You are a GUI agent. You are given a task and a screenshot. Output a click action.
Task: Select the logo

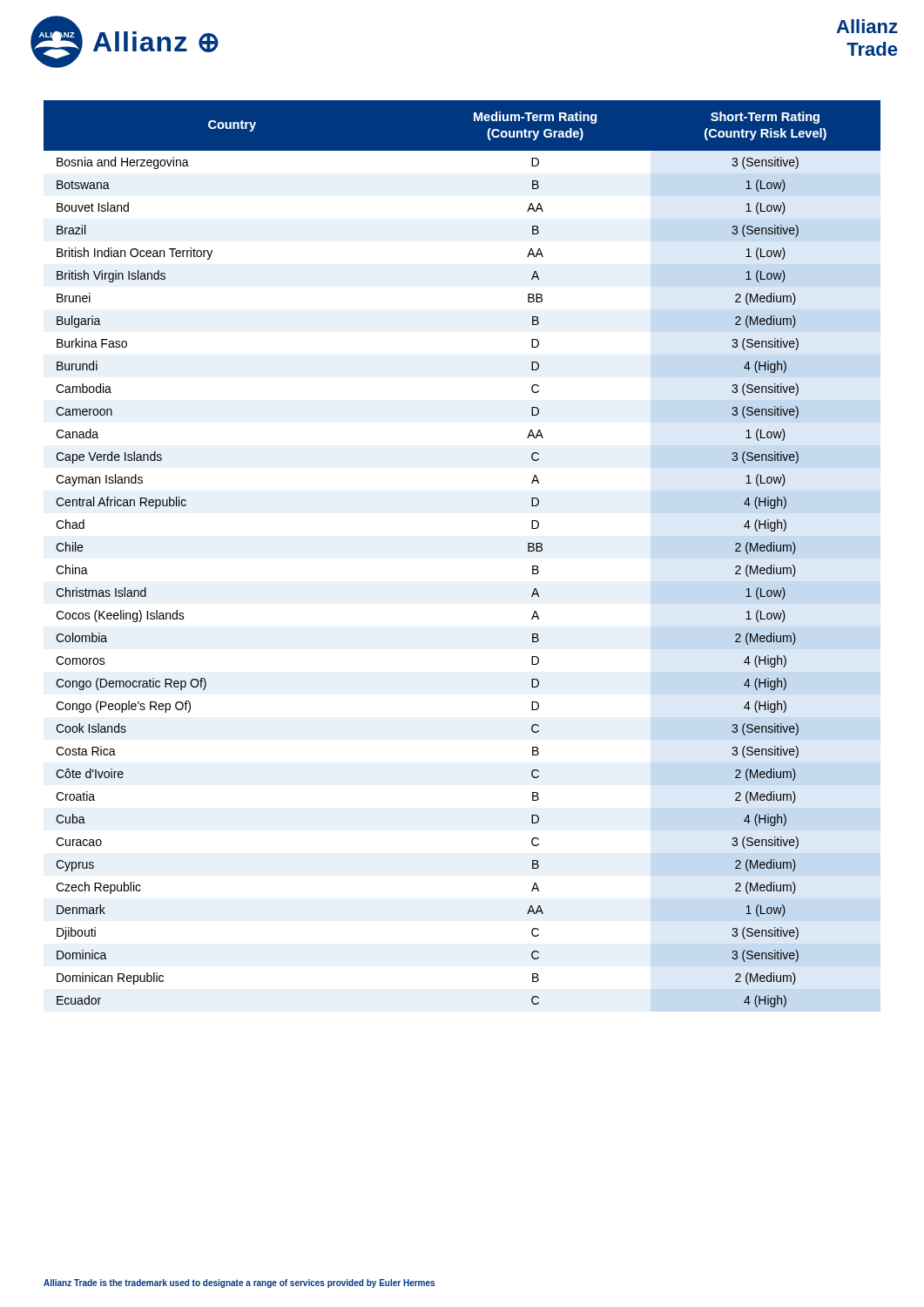pos(124,42)
